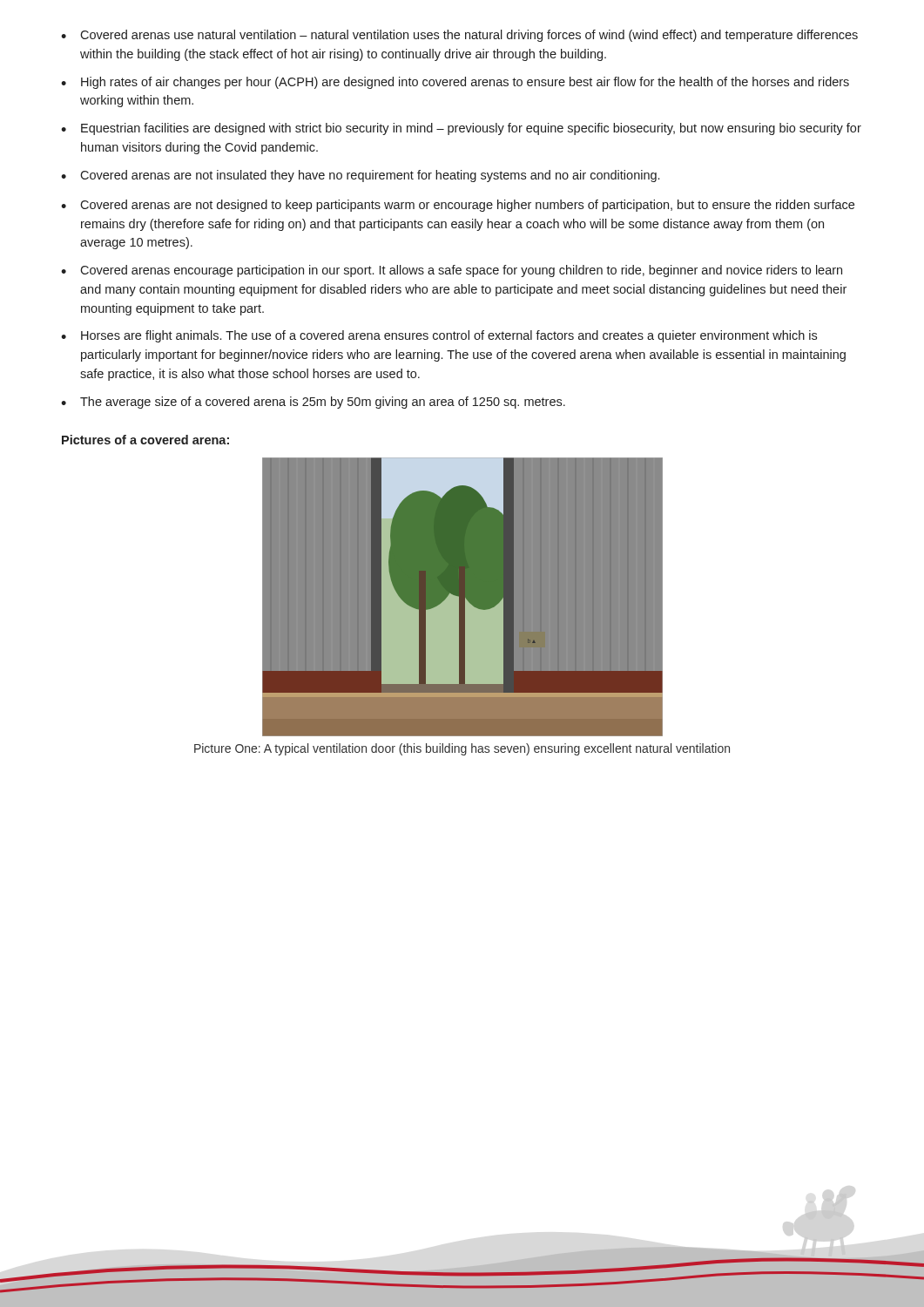Click on the text block starting "• Covered arenas encourage participation in our"

(x=462, y=290)
